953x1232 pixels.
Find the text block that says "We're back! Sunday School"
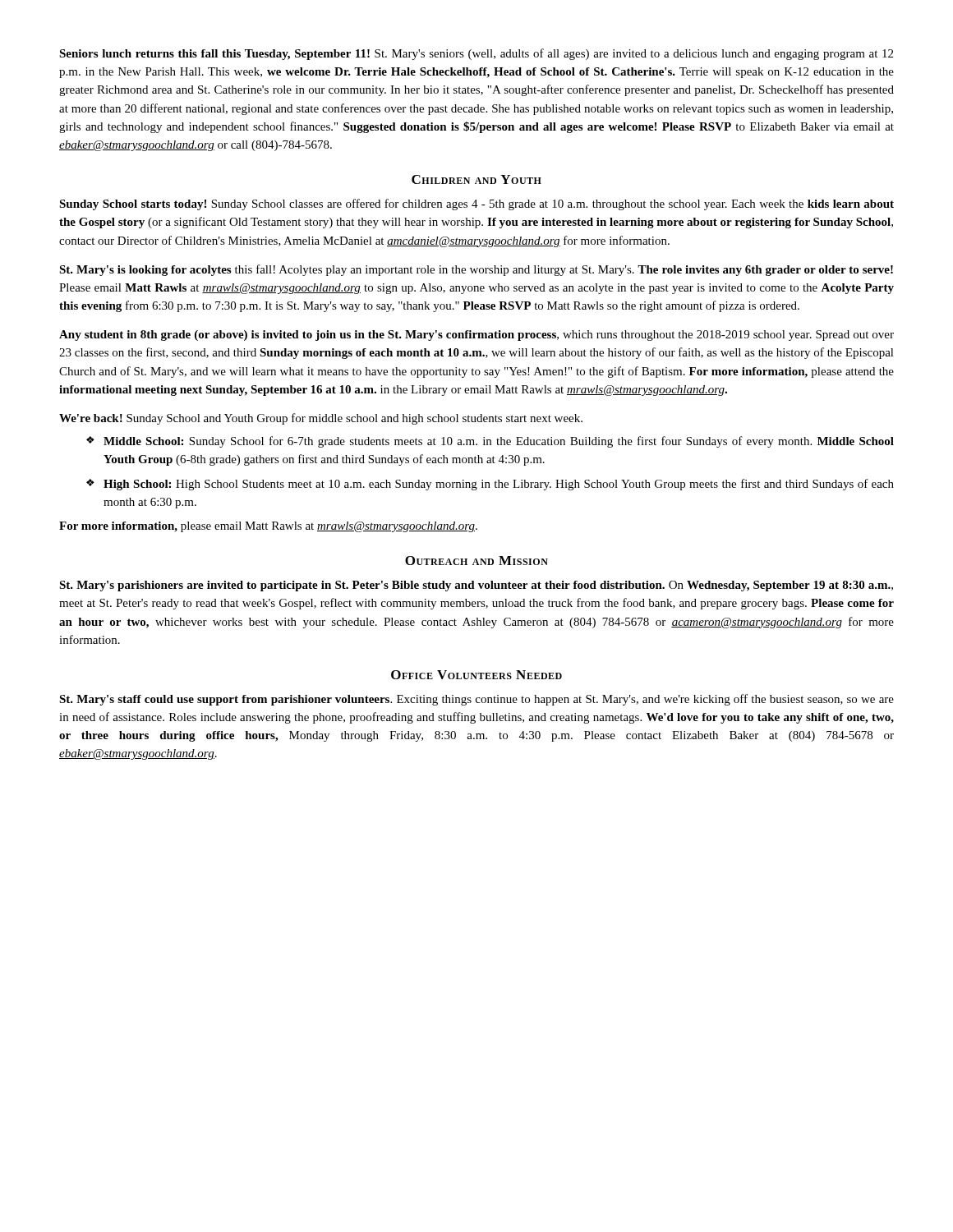tap(321, 418)
